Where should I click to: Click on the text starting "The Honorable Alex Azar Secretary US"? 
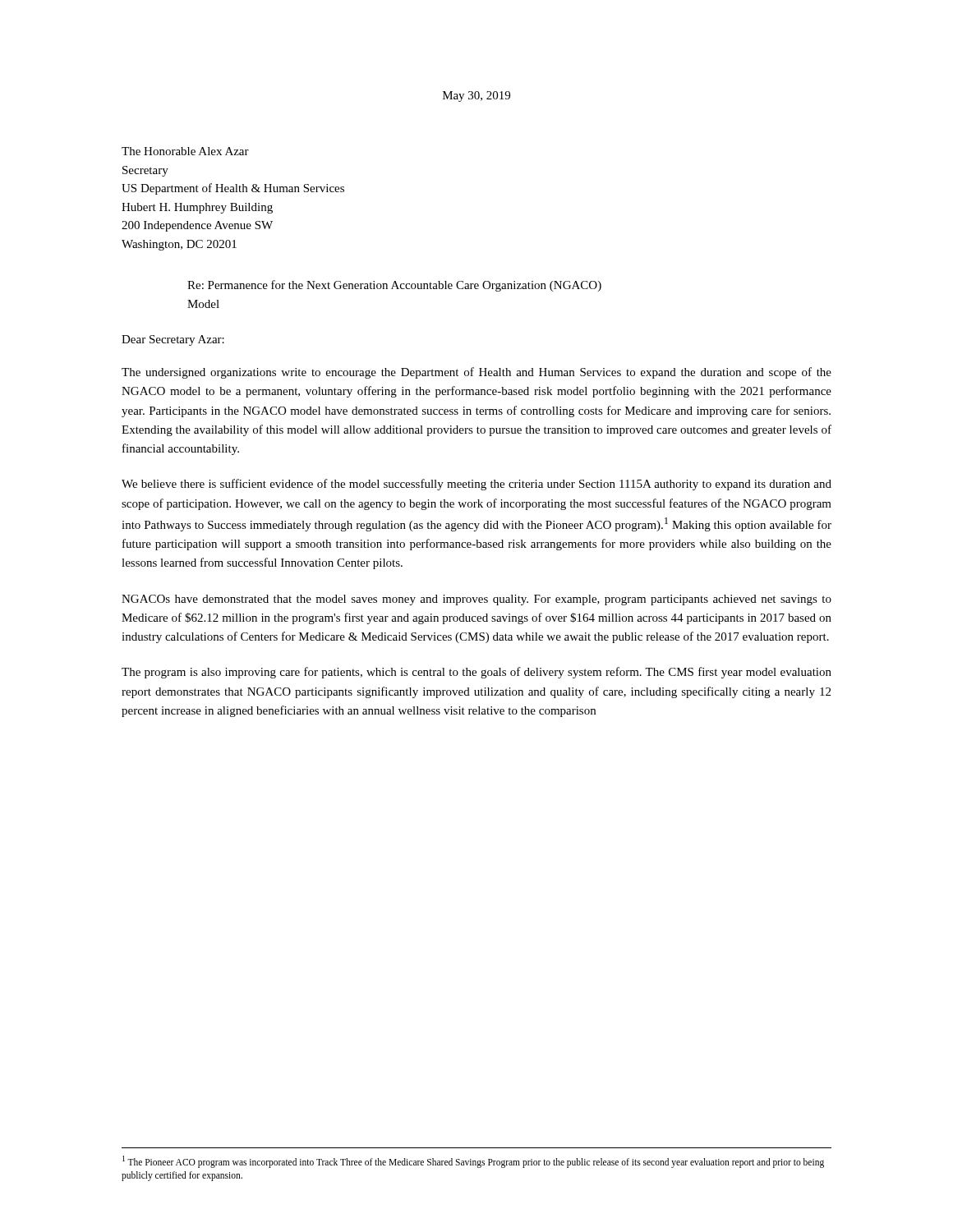(x=233, y=197)
